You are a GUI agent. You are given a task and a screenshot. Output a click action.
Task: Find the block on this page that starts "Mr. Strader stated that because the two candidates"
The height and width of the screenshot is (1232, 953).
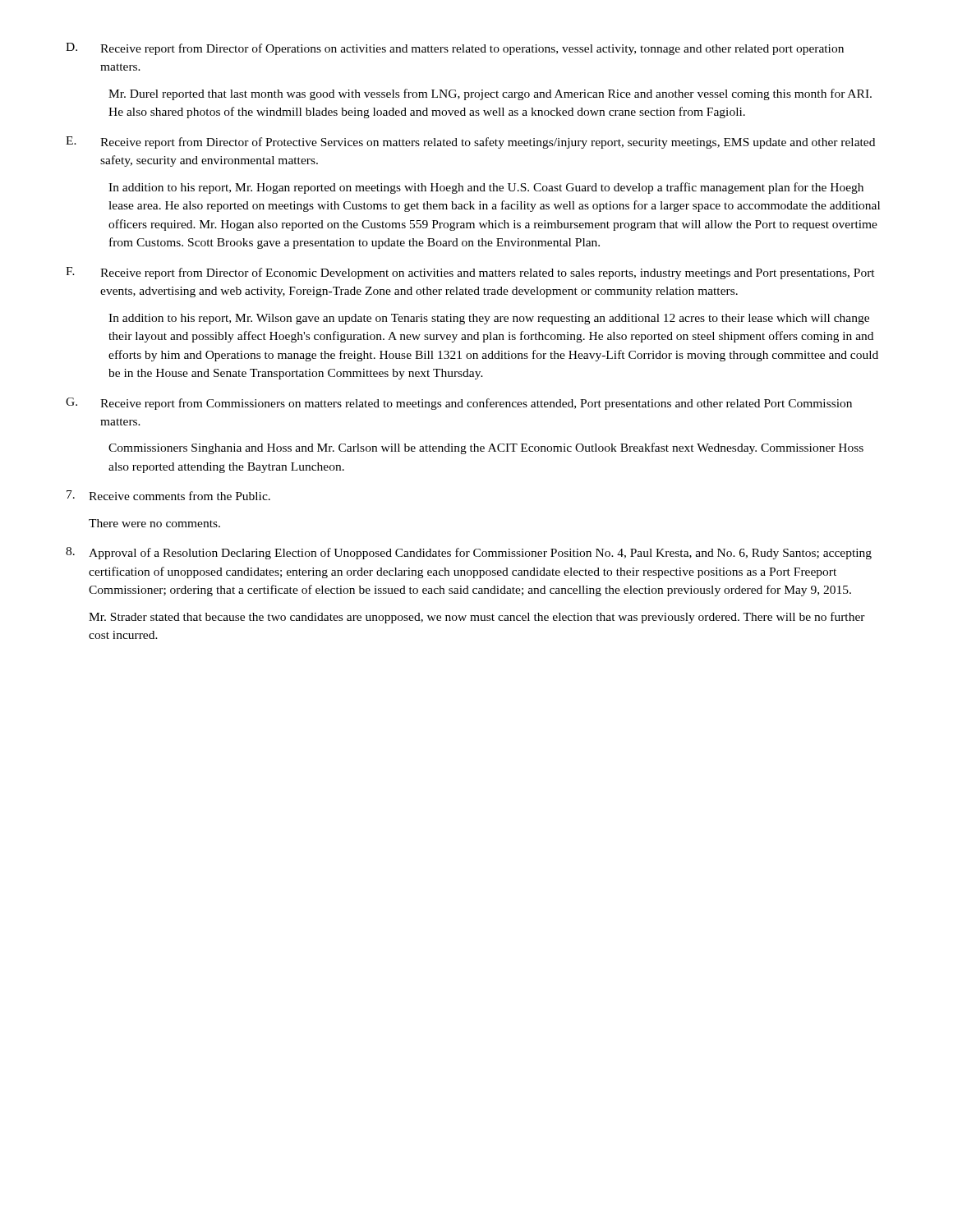[x=488, y=626]
